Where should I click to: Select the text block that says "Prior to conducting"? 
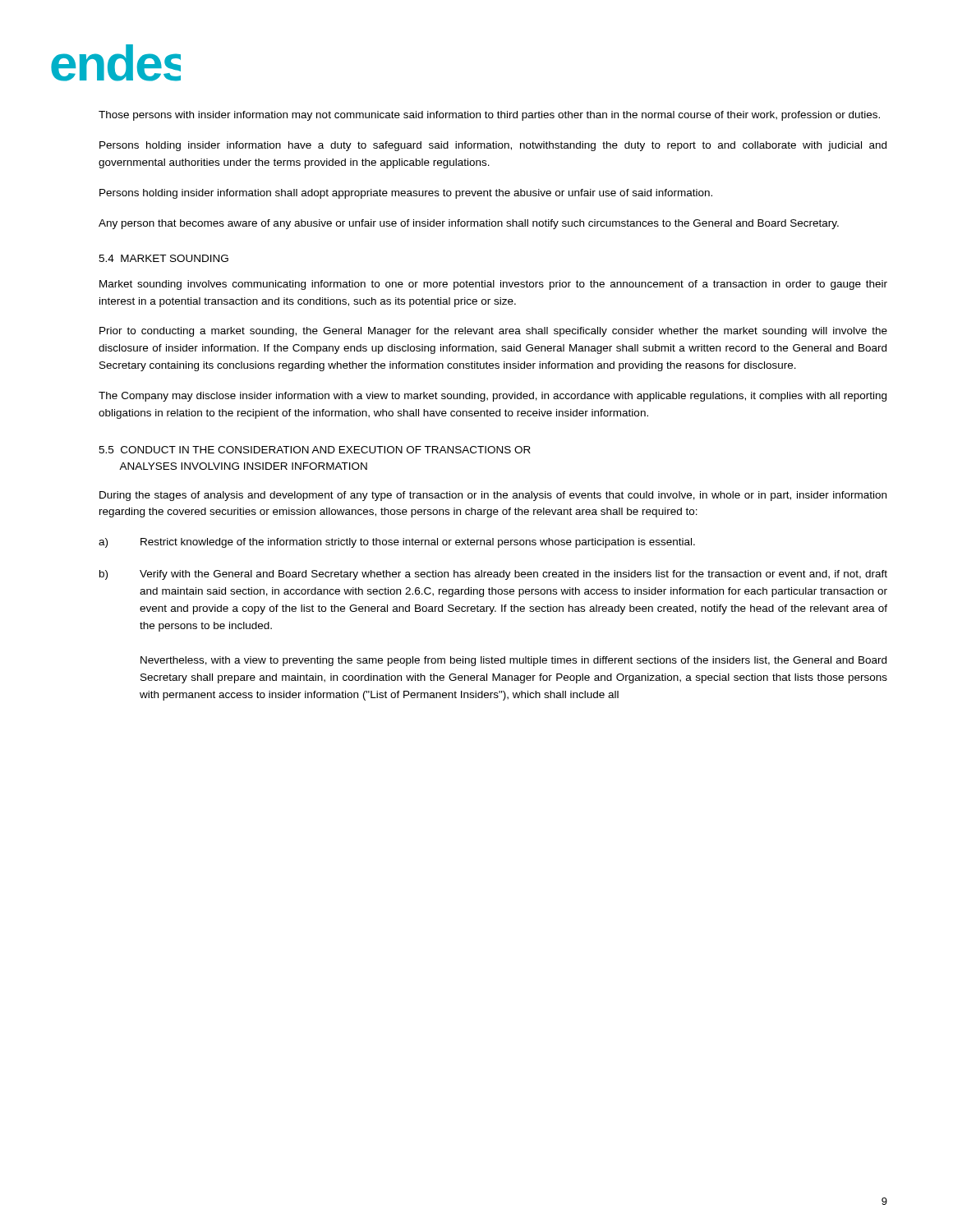(493, 348)
